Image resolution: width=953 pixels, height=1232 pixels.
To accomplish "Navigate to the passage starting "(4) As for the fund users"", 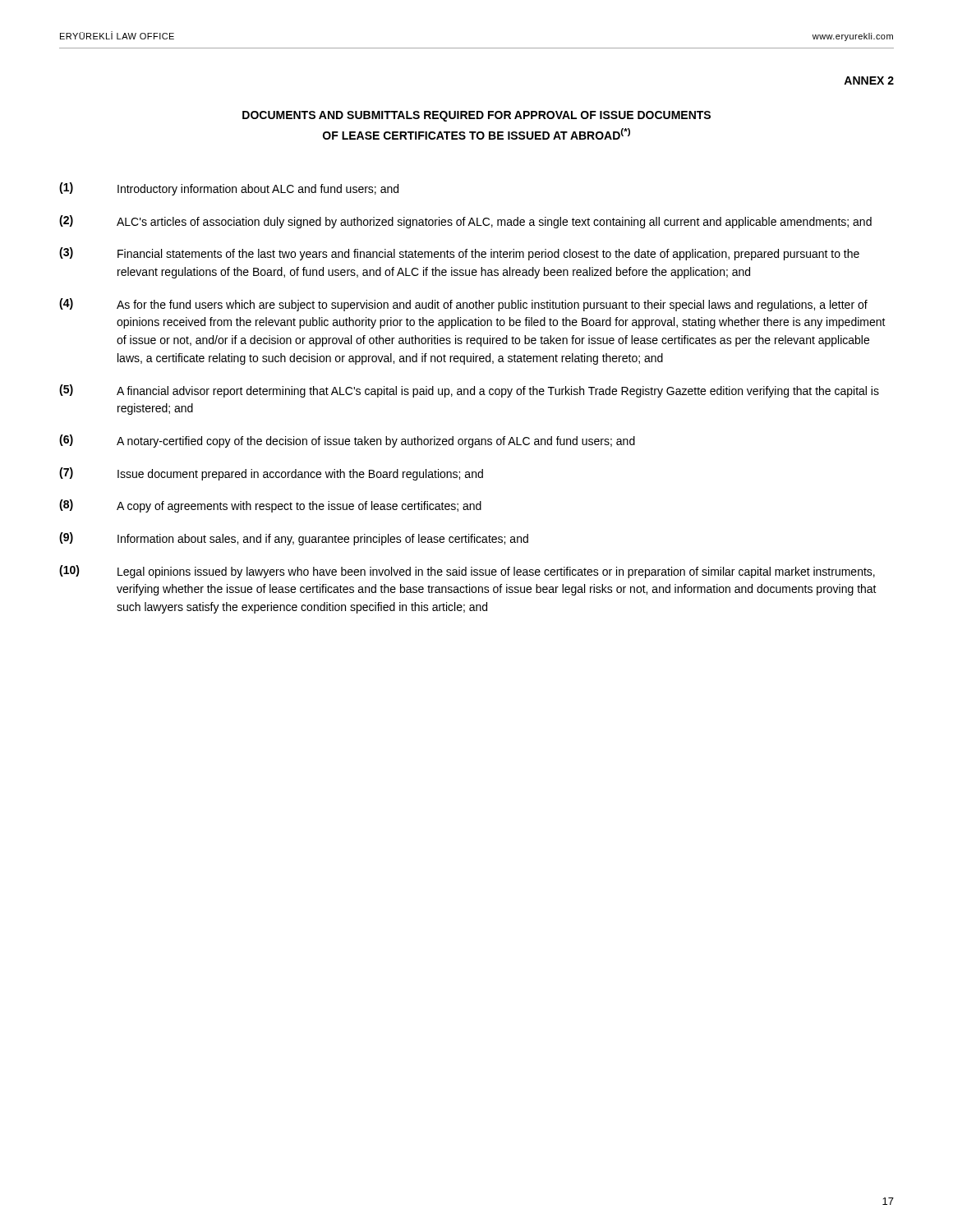I will (476, 332).
